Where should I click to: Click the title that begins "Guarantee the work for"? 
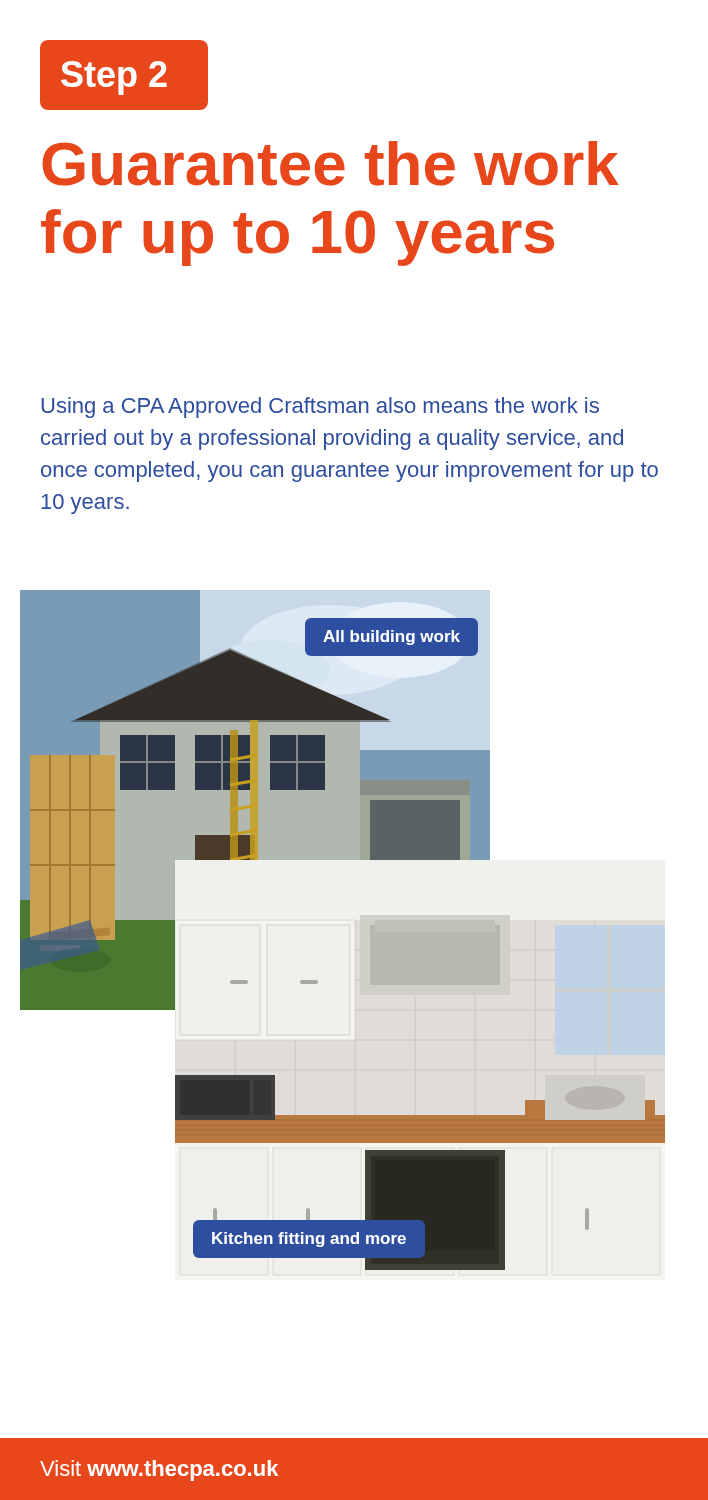coord(329,198)
